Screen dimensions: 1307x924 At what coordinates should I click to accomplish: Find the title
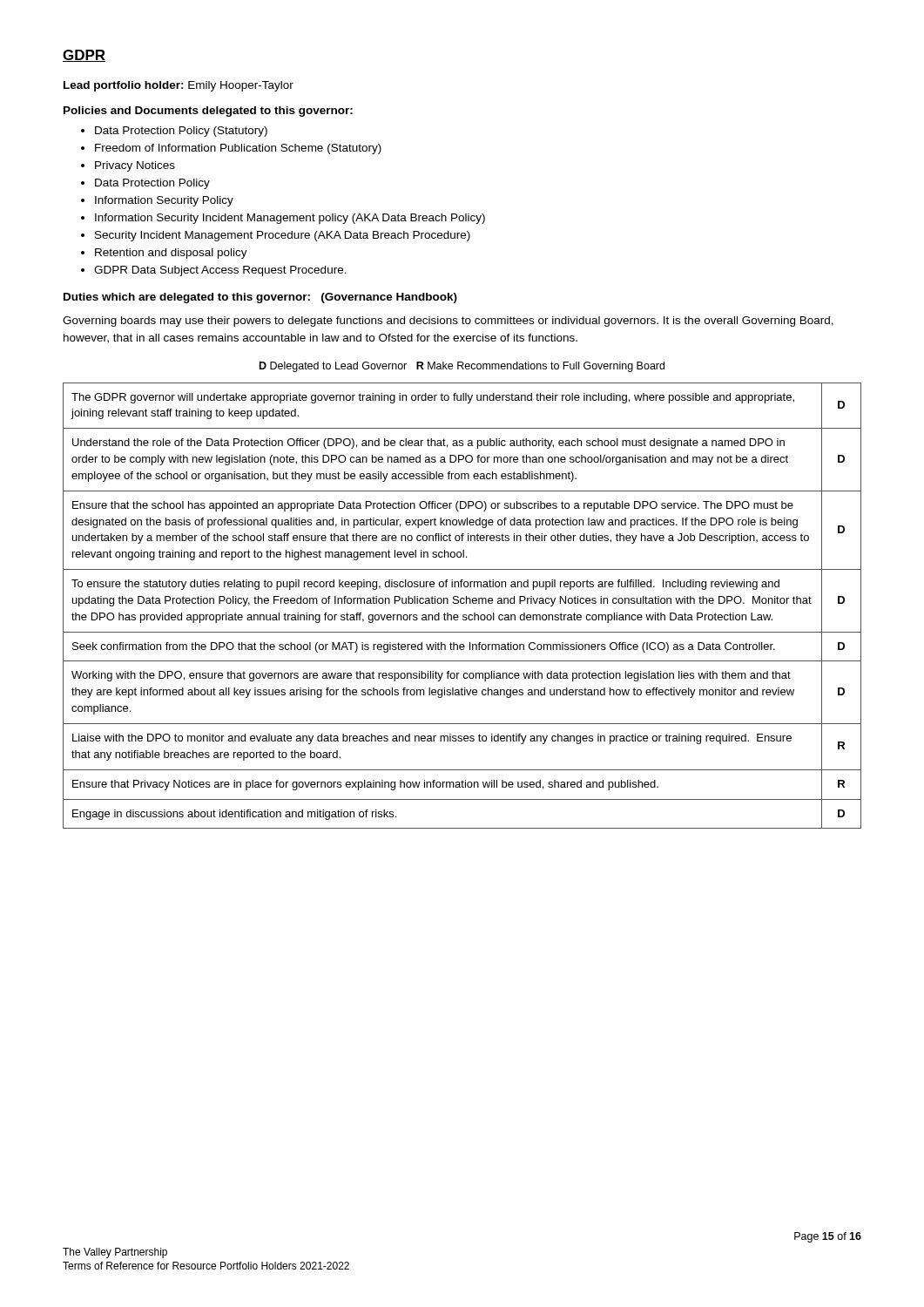(462, 56)
